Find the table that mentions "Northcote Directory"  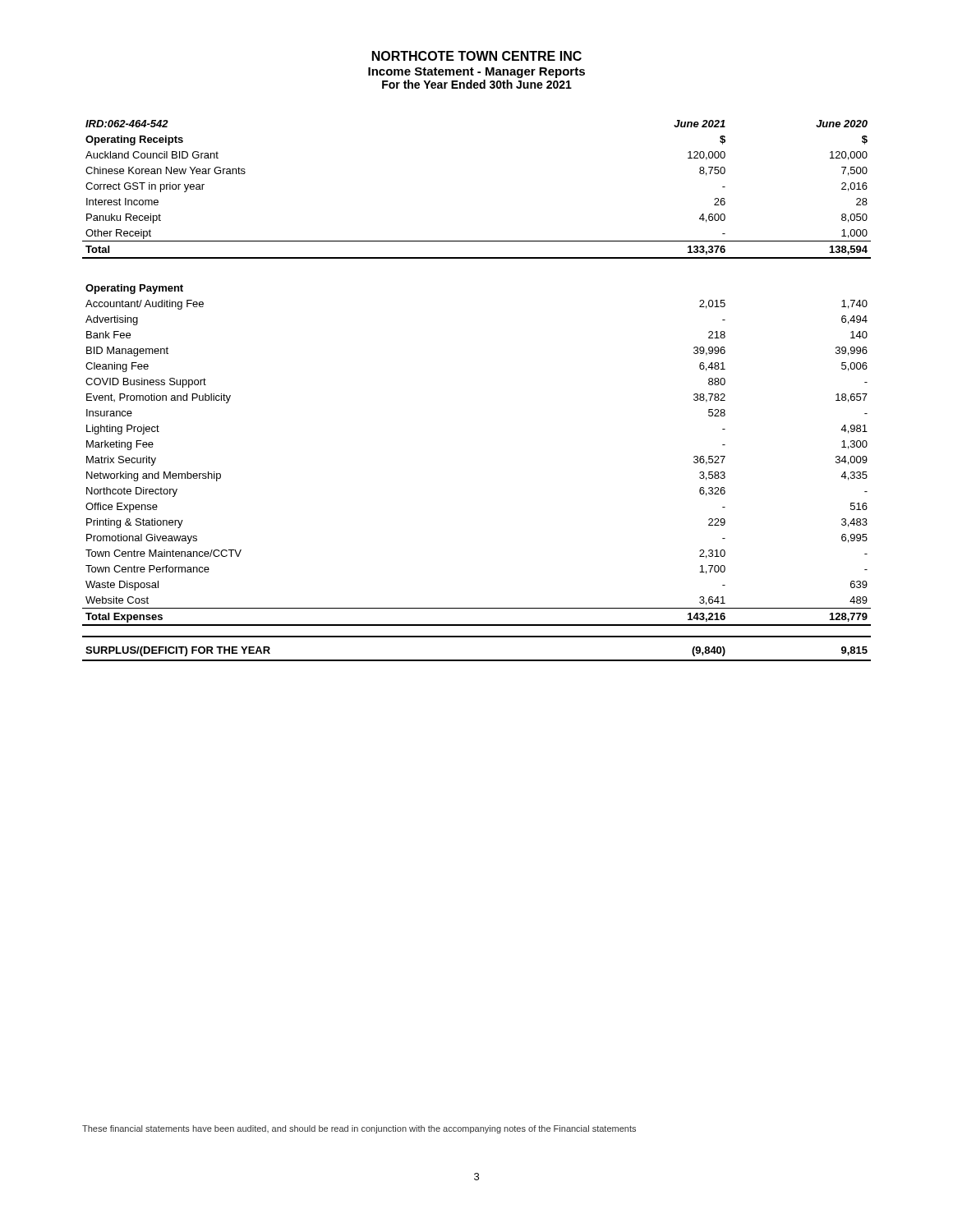tap(476, 388)
